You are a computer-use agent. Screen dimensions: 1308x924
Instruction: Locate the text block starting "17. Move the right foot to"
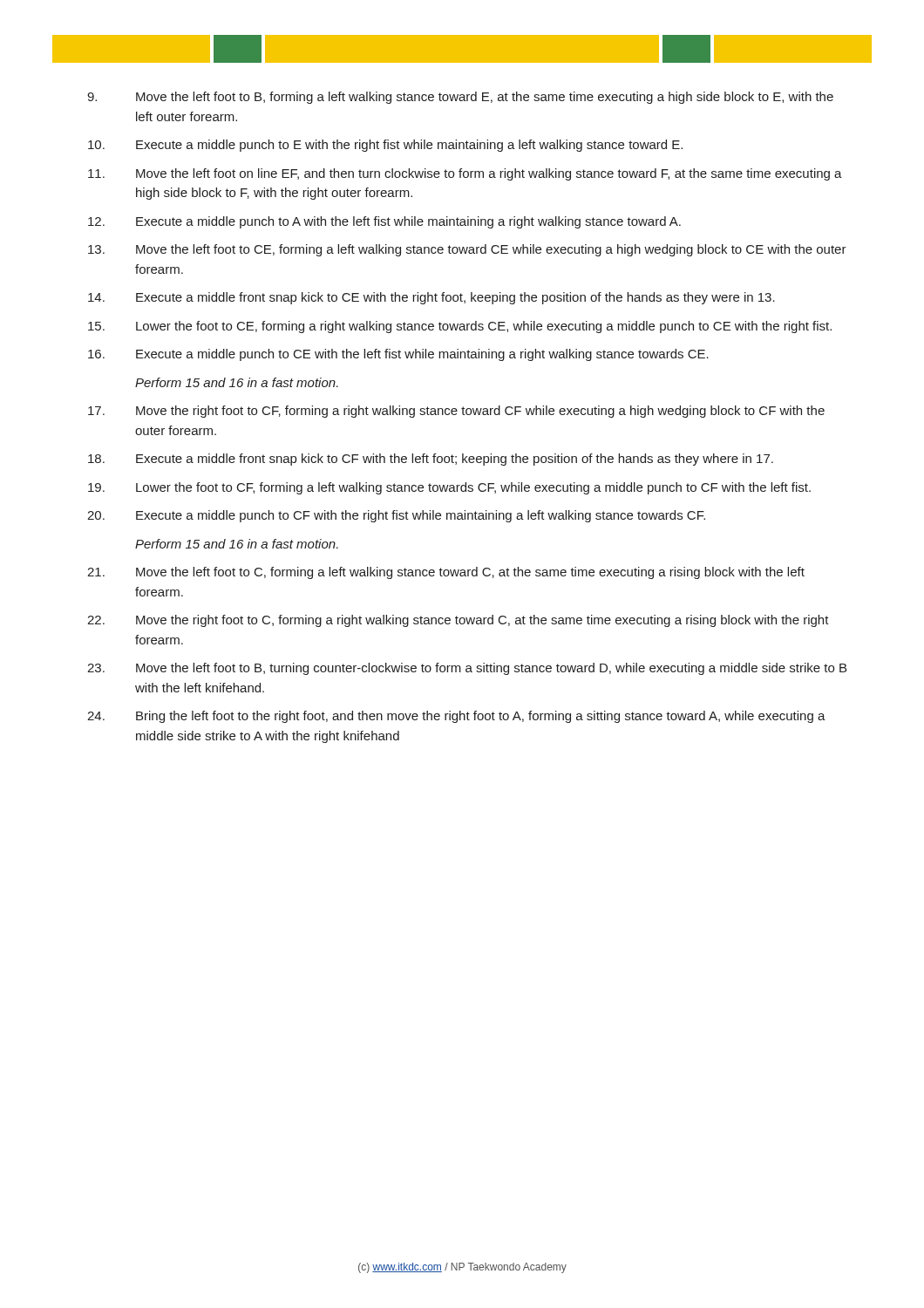[471, 421]
